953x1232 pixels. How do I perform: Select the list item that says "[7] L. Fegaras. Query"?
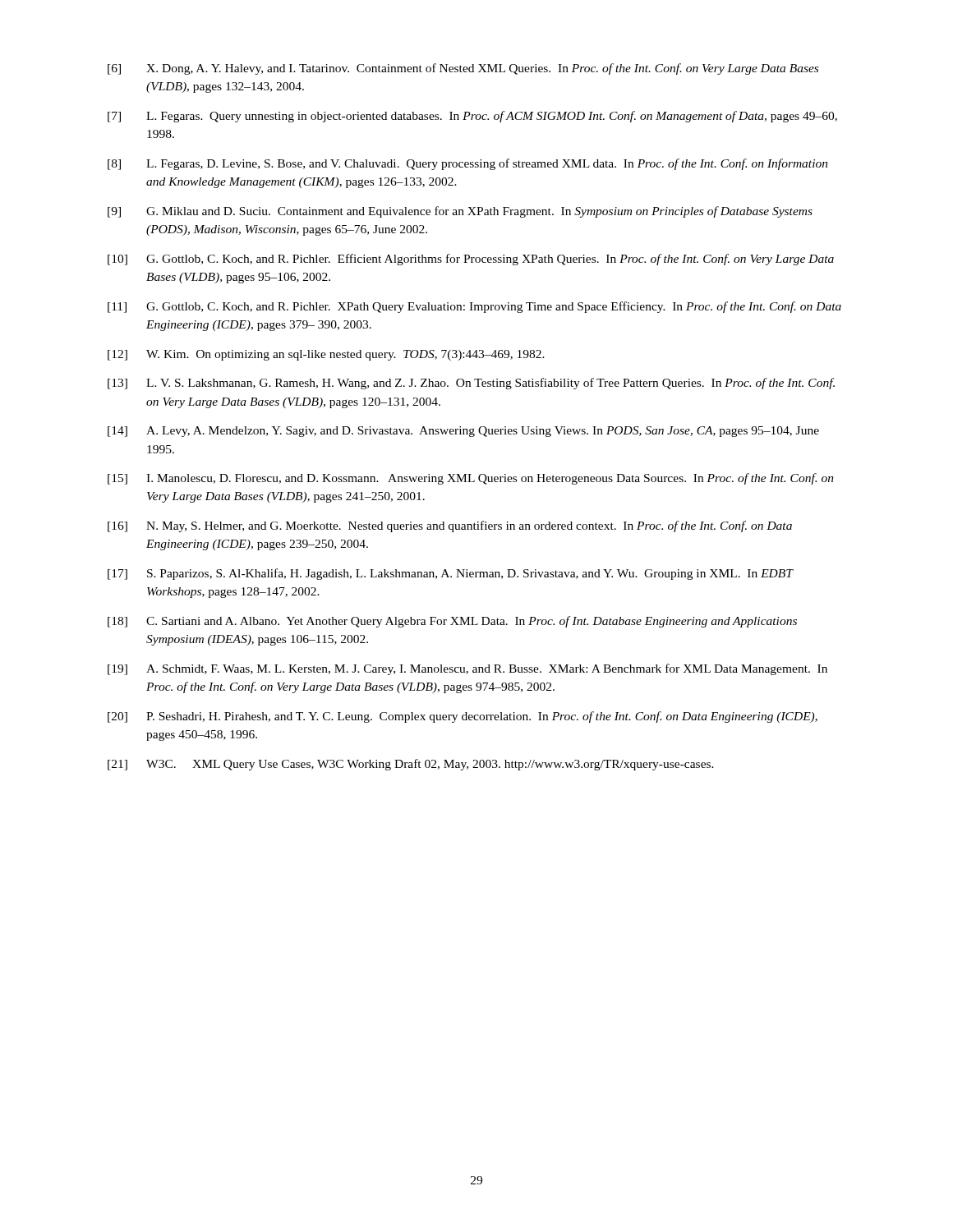[476, 125]
